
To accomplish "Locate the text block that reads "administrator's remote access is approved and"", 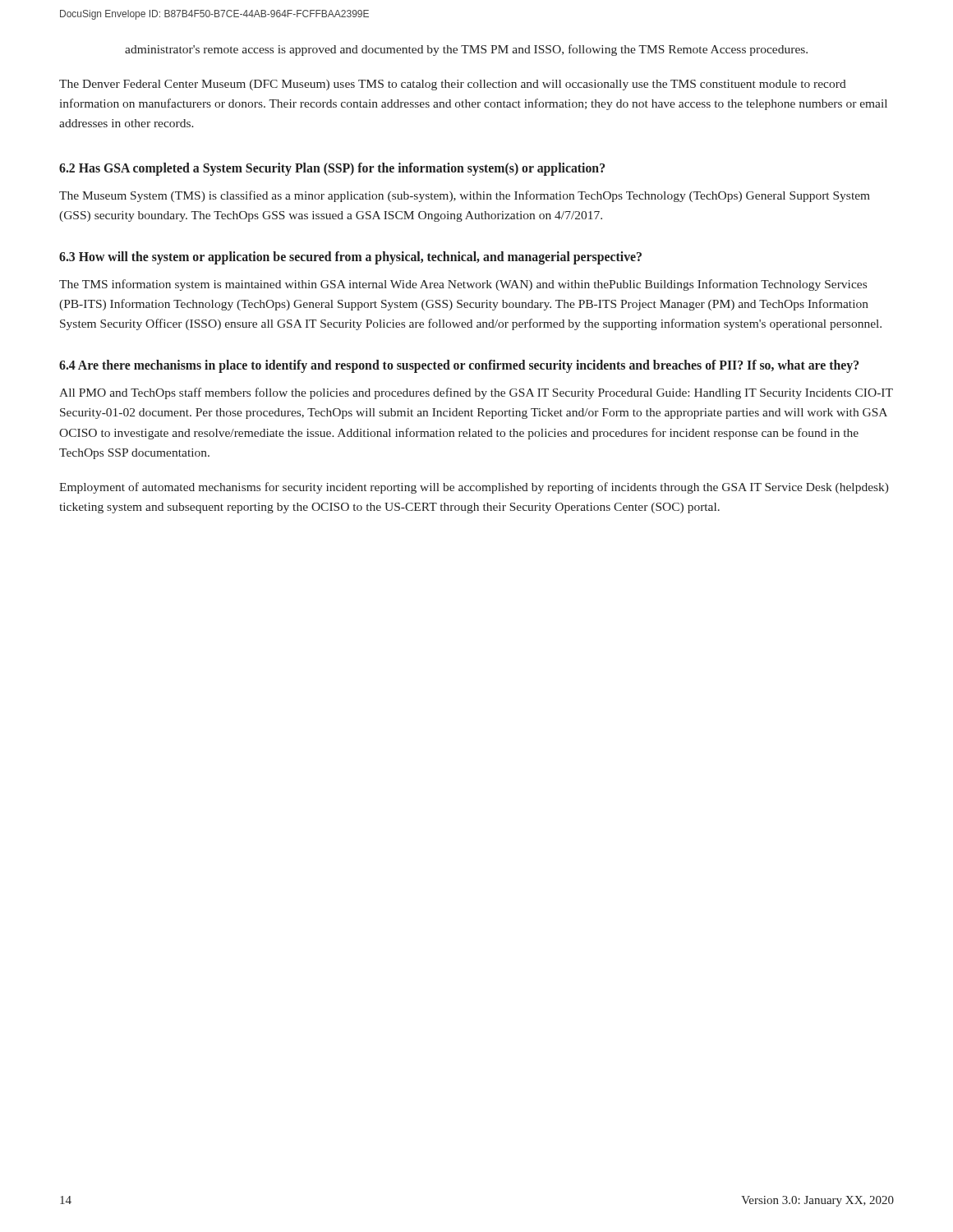I will pyautogui.click(x=467, y=49).
